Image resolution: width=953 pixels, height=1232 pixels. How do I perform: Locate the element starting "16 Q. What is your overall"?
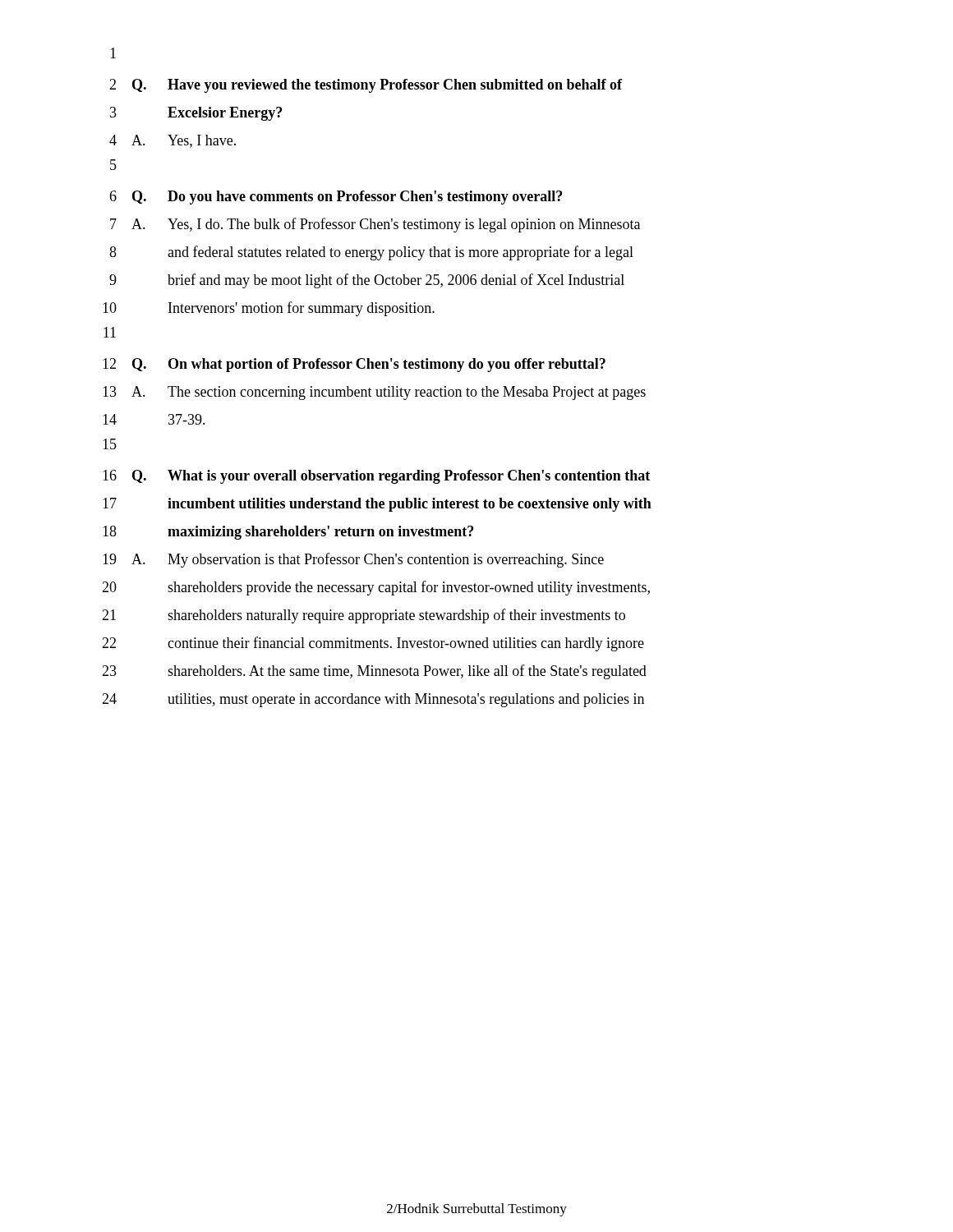(x=485, y=476)
